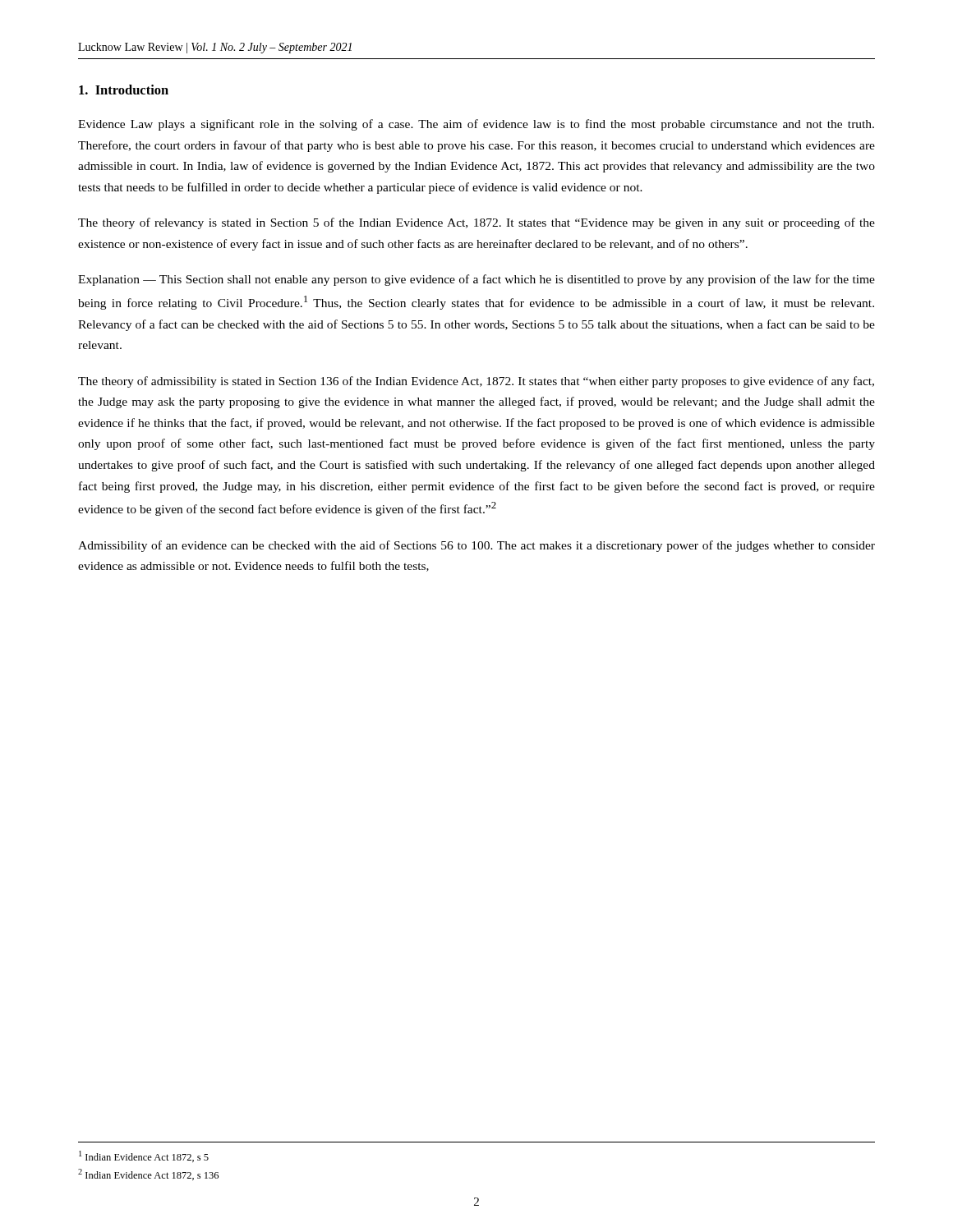Click where it says "1. Introduction"
The width and height of the screenshot is (953, 1232).
123,90
